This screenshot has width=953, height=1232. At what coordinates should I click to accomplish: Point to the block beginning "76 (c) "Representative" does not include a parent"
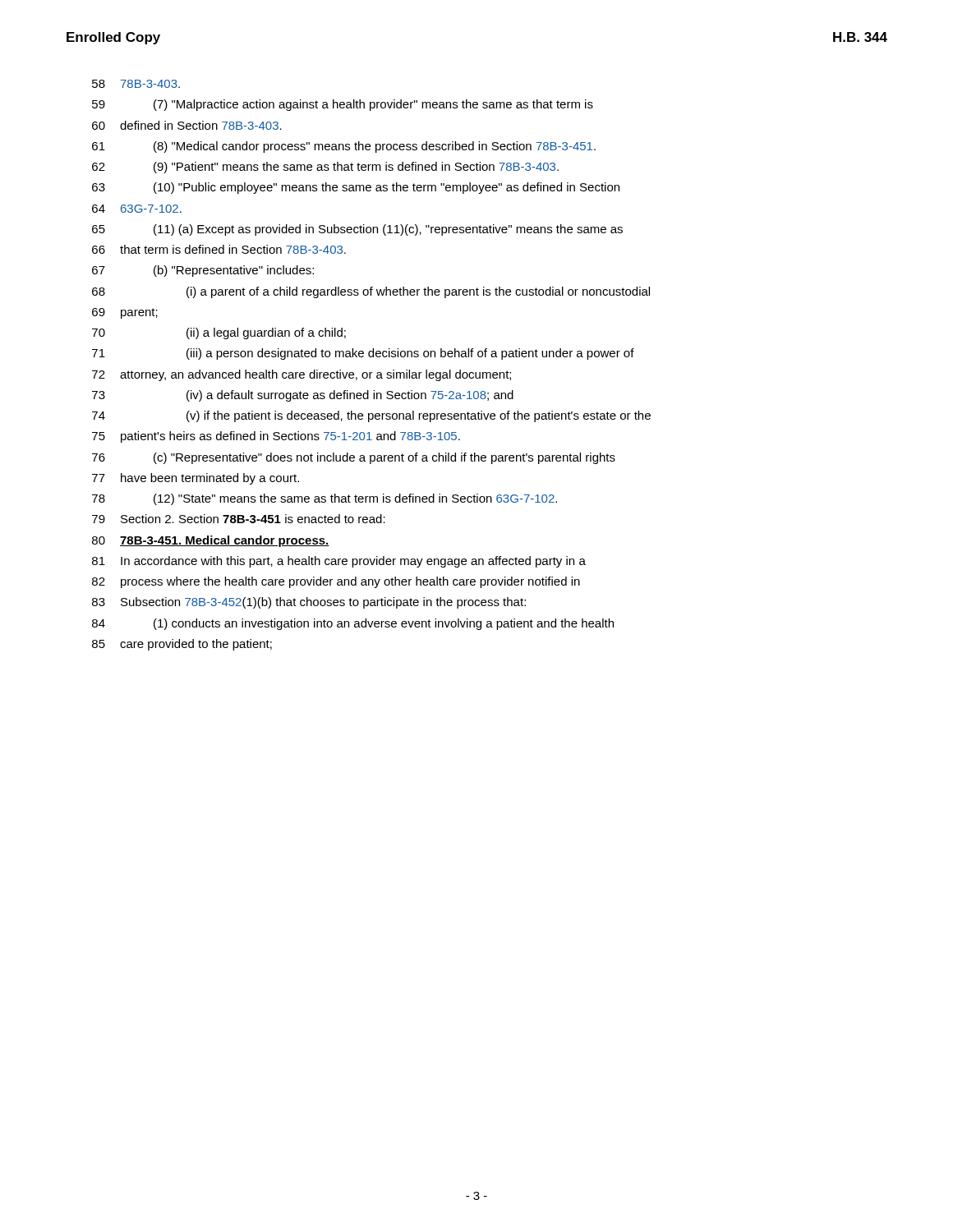(x=476, y=457)
